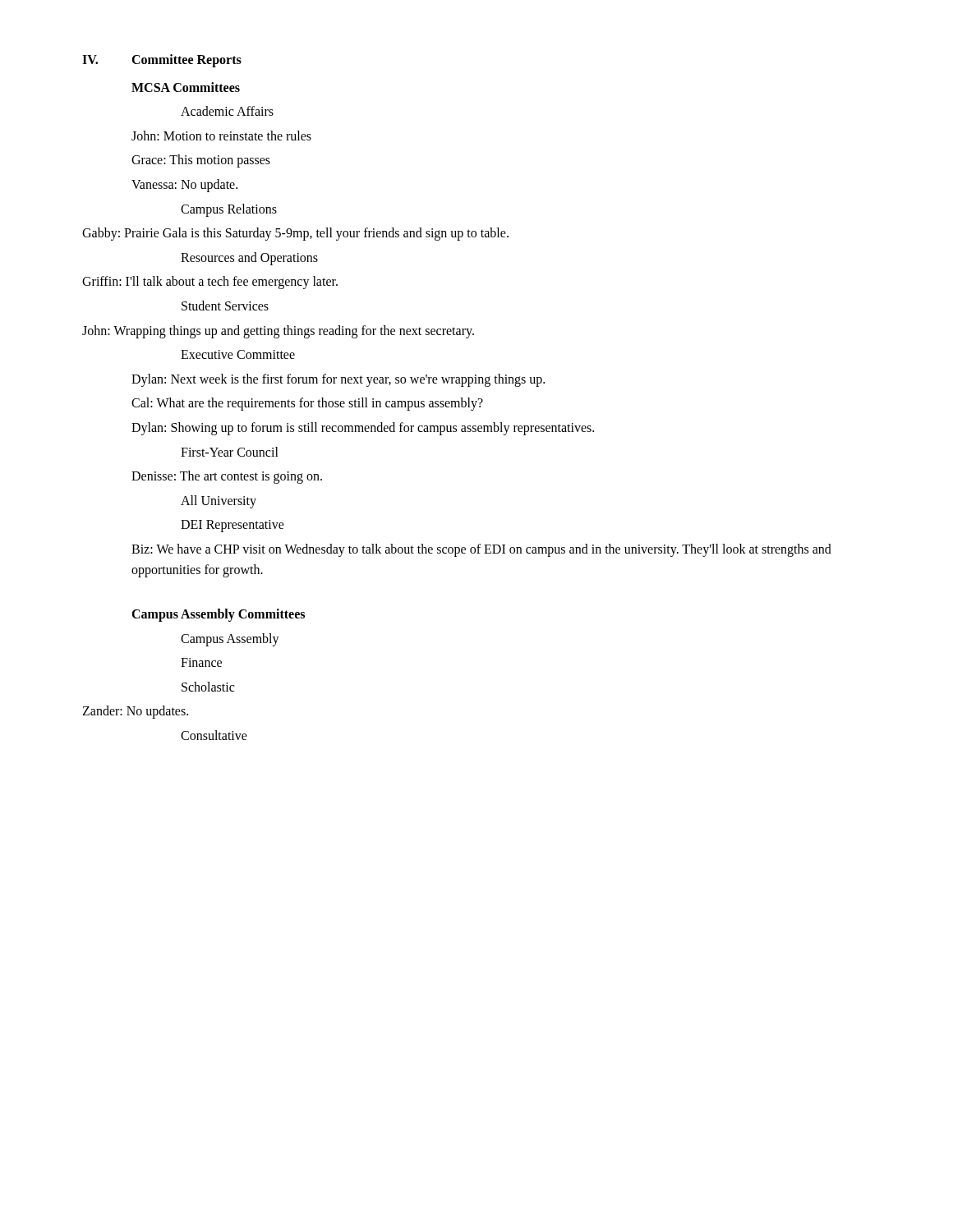Image resolution: width=953 pixels, height=1232 pixels.
Task: Locate the text block that reads "Biz: We have"
Action: (481, 559)
